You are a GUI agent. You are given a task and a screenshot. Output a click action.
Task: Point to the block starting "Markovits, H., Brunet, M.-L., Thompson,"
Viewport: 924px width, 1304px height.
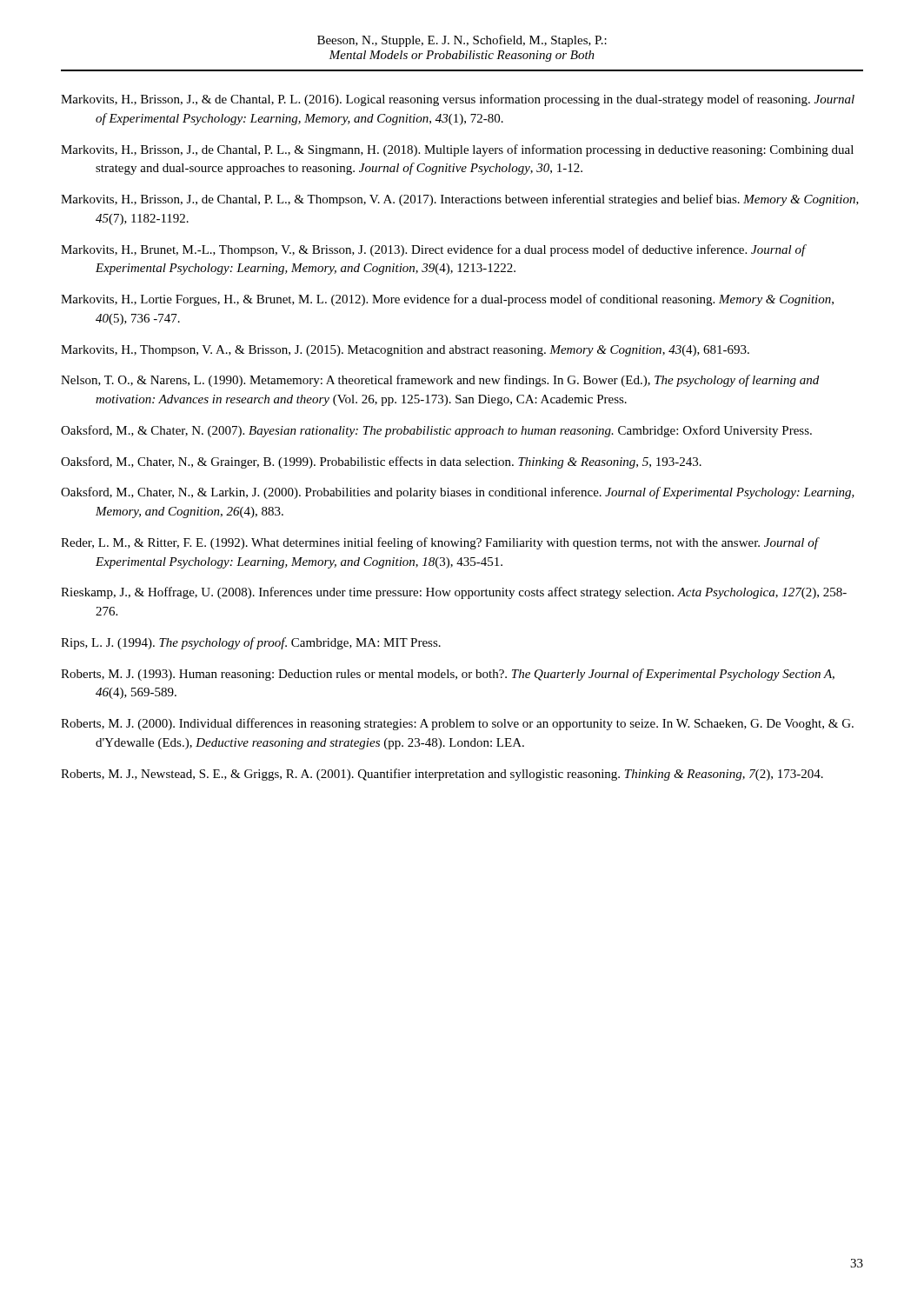point(433,259)
